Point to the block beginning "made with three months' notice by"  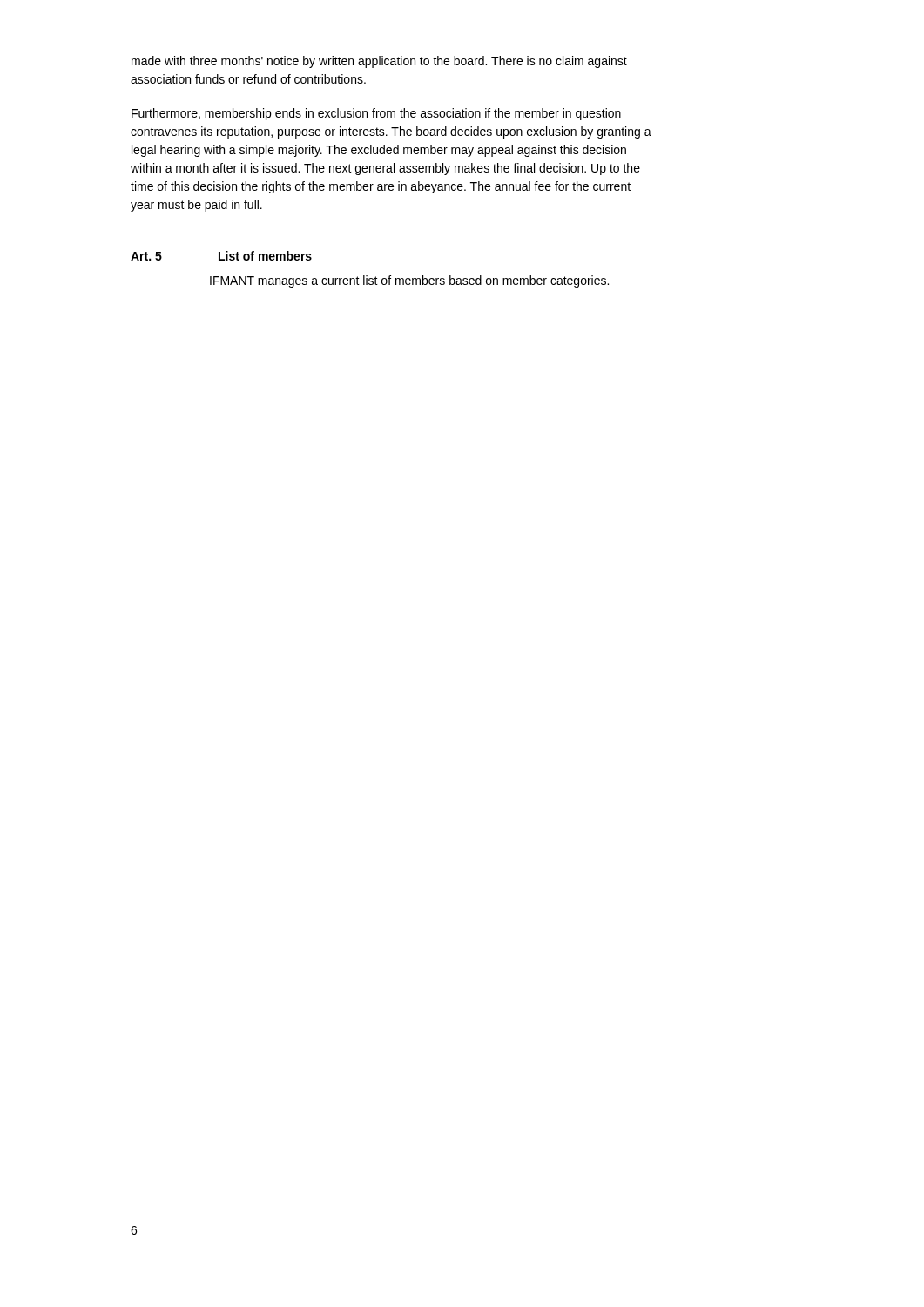(x=379, y=70)
